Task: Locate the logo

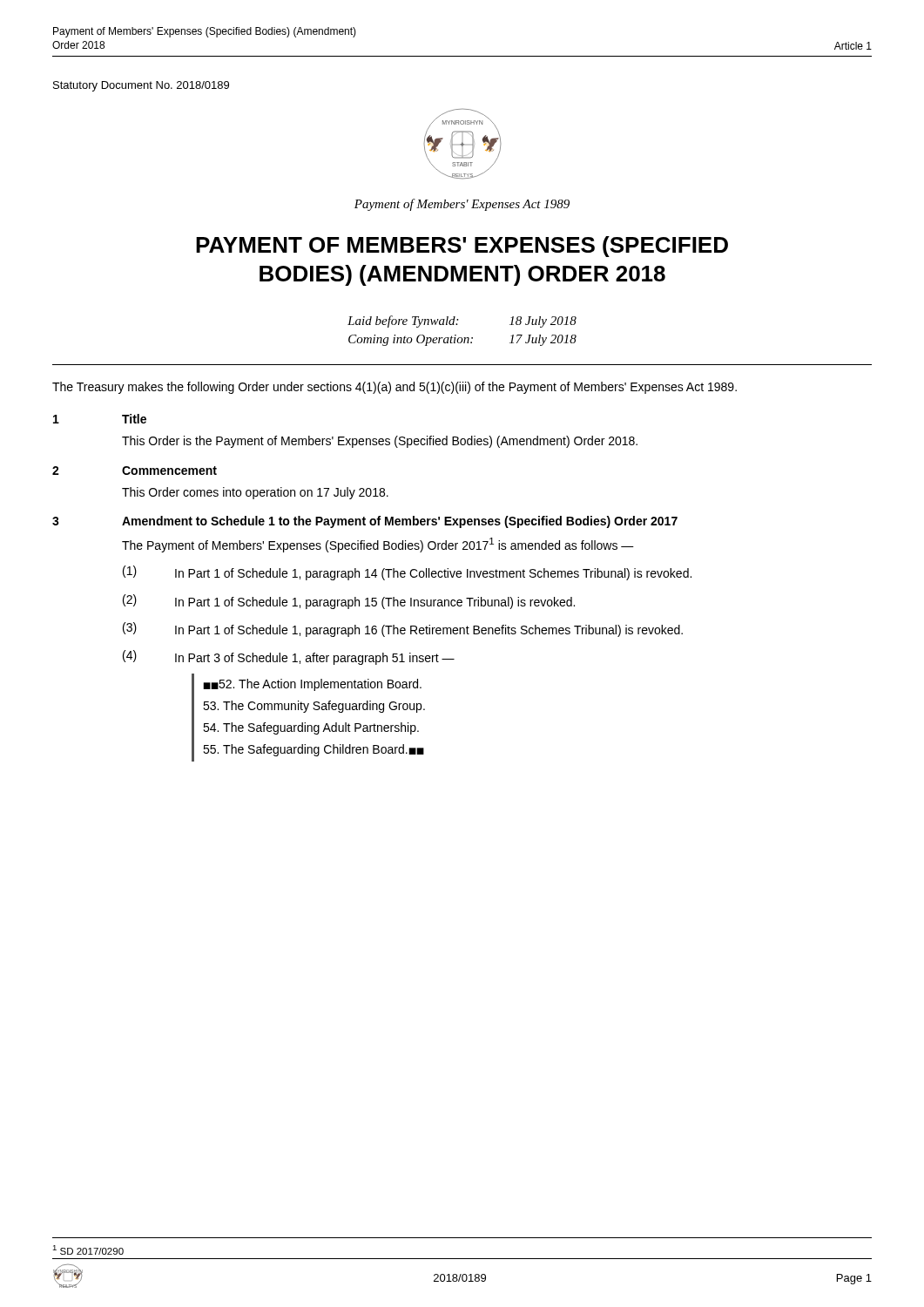Action: [462, 148]
